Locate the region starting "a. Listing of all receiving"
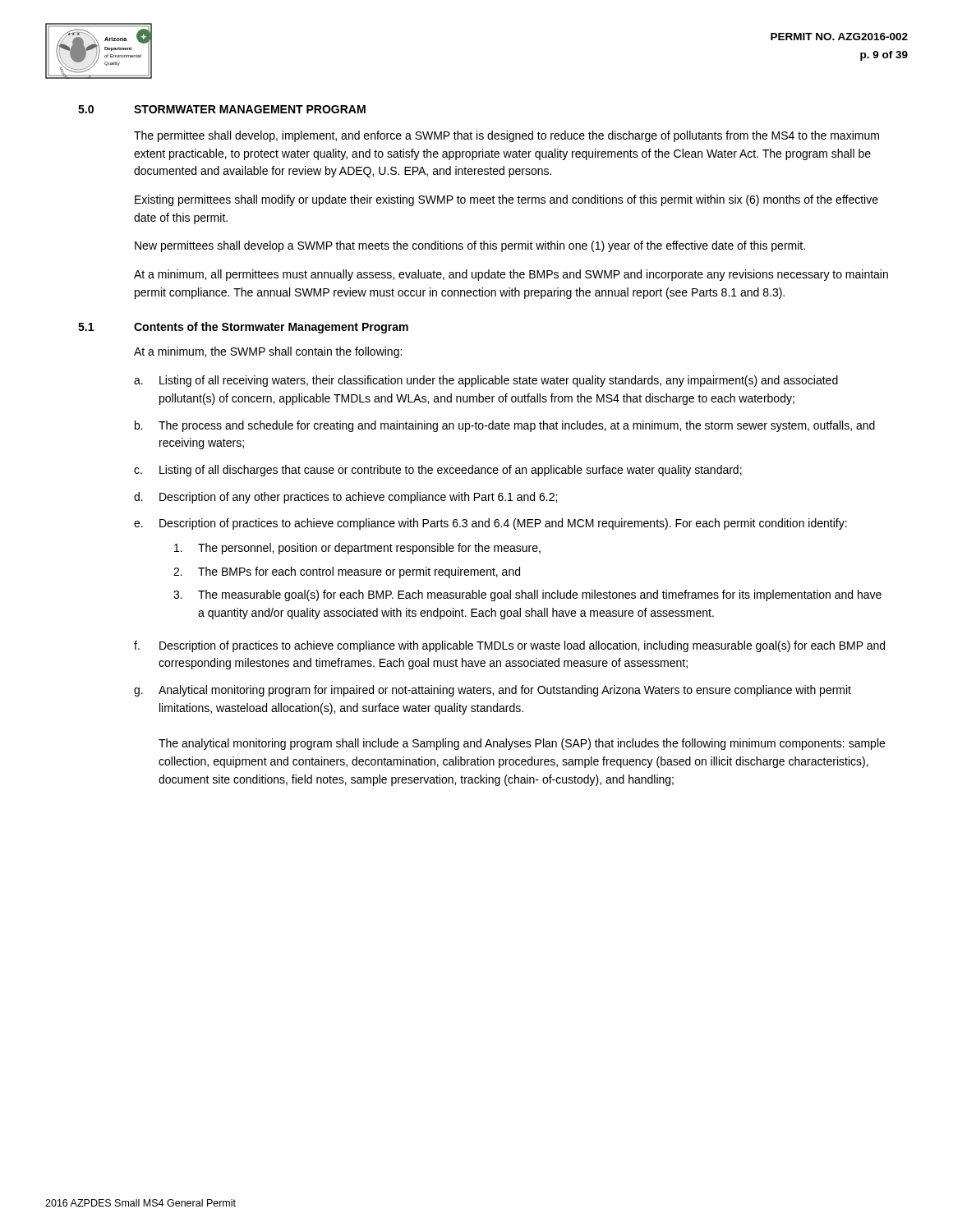 coord(513,390)
